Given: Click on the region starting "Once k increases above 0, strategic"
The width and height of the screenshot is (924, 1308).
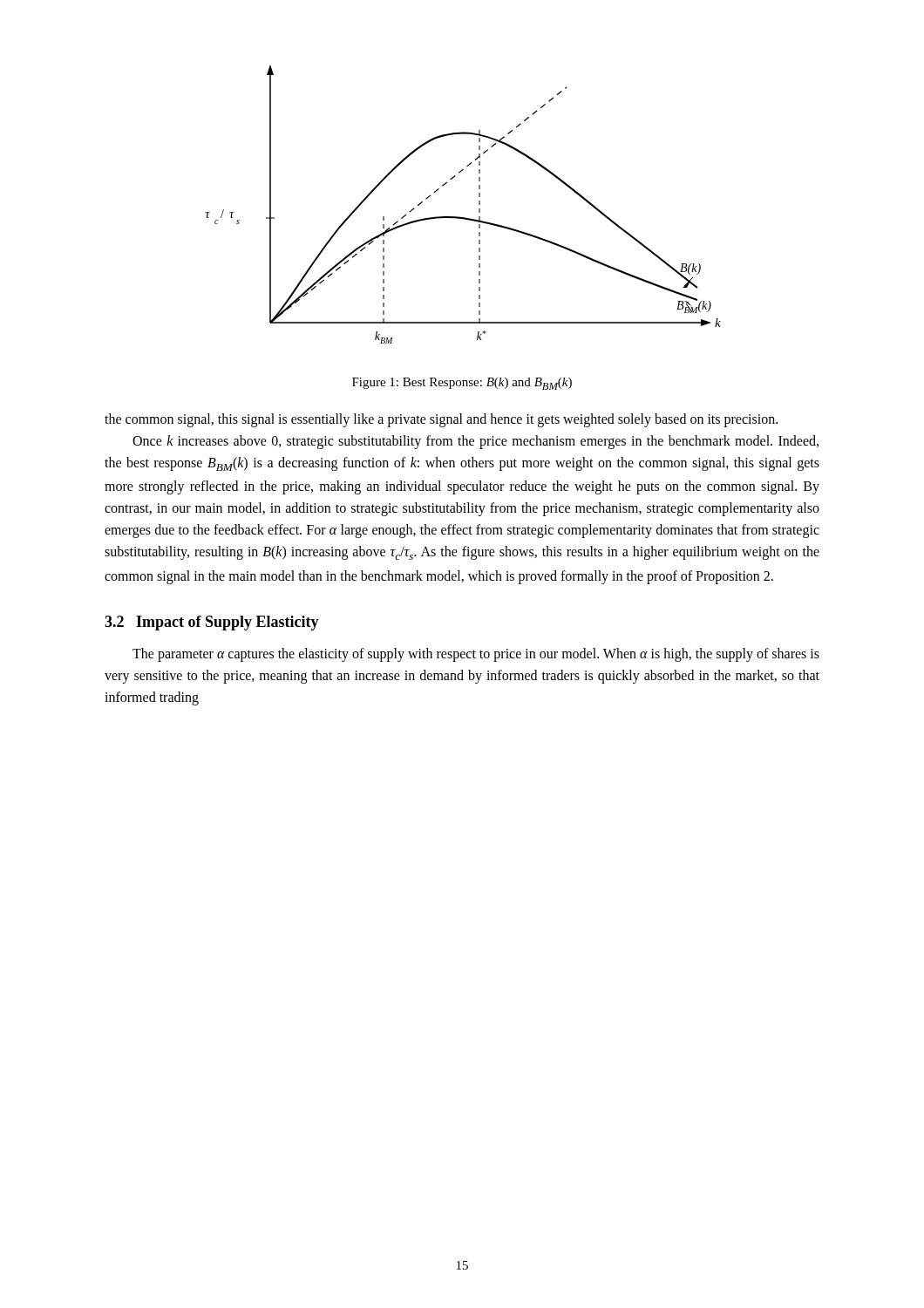Looking at the screenshot, I should 462,508.
